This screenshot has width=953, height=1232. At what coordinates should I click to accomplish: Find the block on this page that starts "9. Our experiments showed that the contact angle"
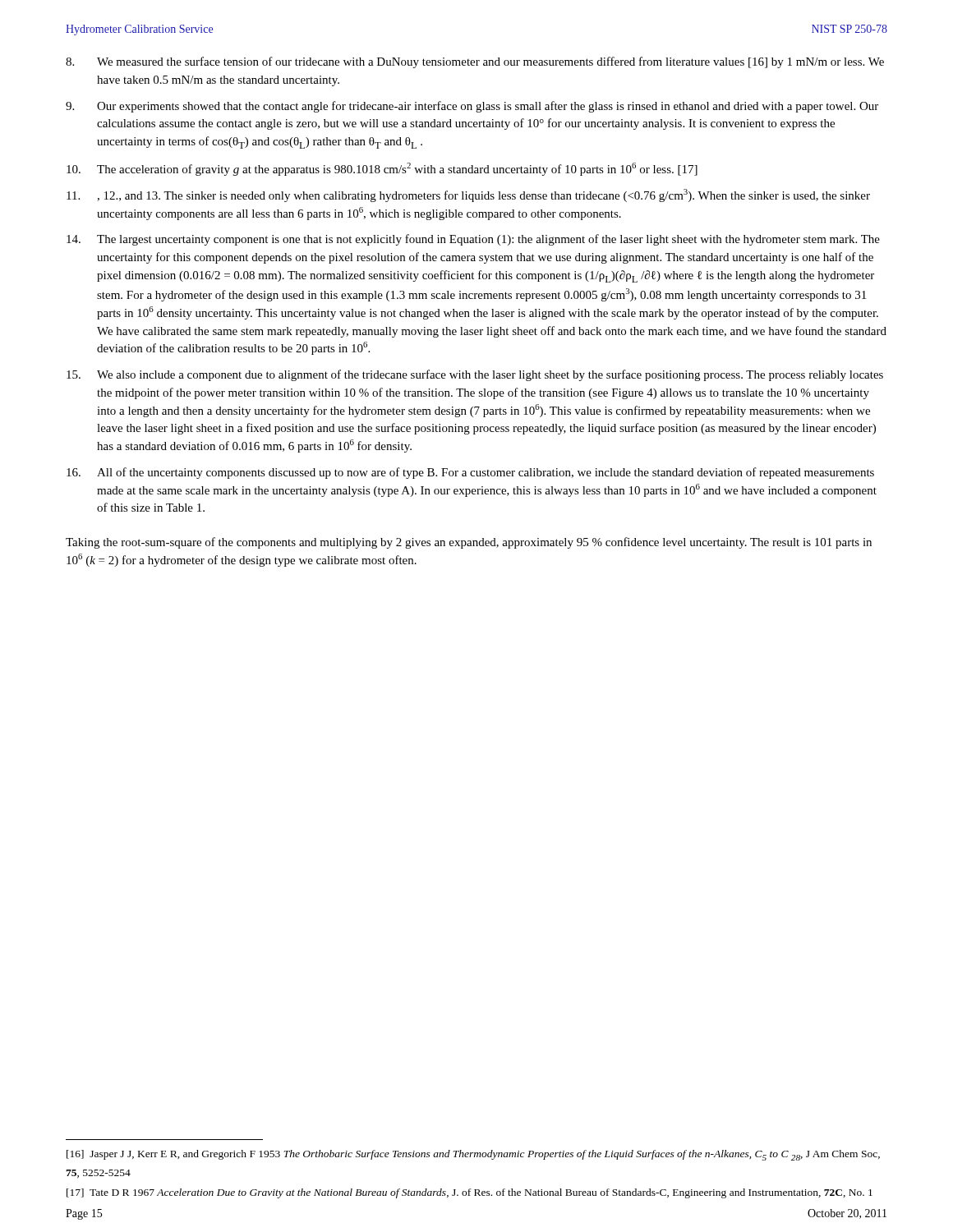click(x=476, y=125)
